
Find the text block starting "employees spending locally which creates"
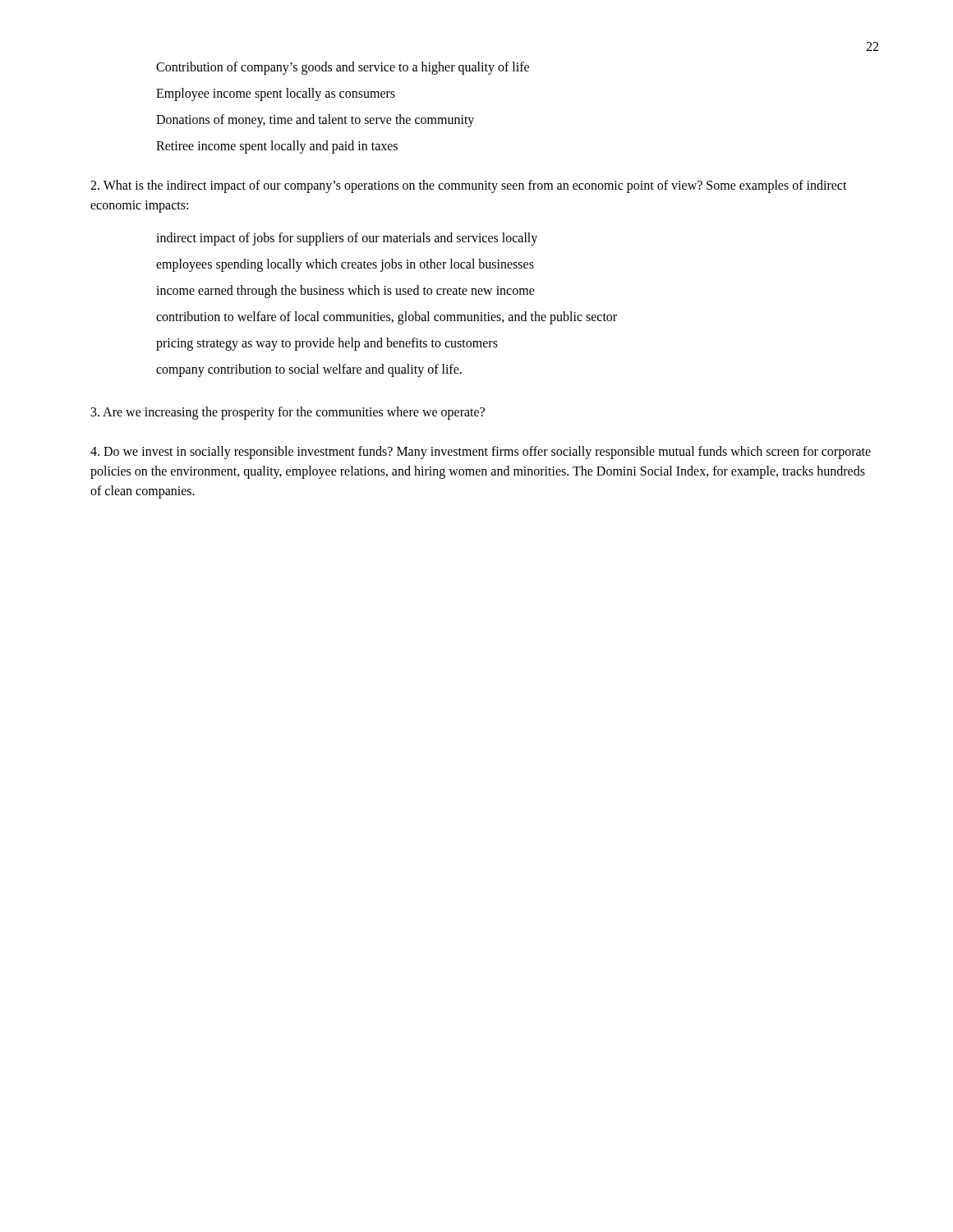pyautogui.click(x=345, y=264)
